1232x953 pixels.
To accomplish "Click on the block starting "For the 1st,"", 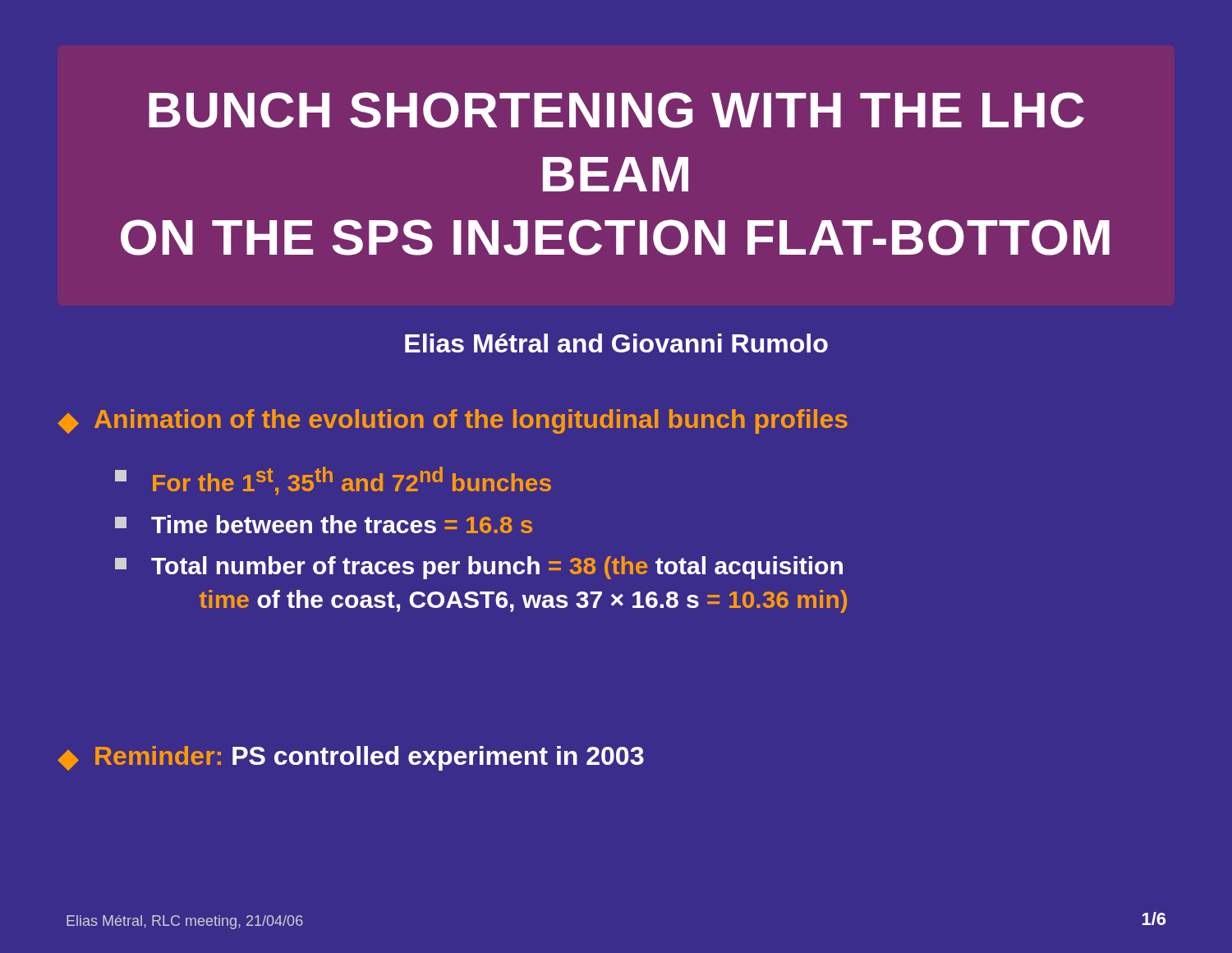I will [x=334, y=481].
